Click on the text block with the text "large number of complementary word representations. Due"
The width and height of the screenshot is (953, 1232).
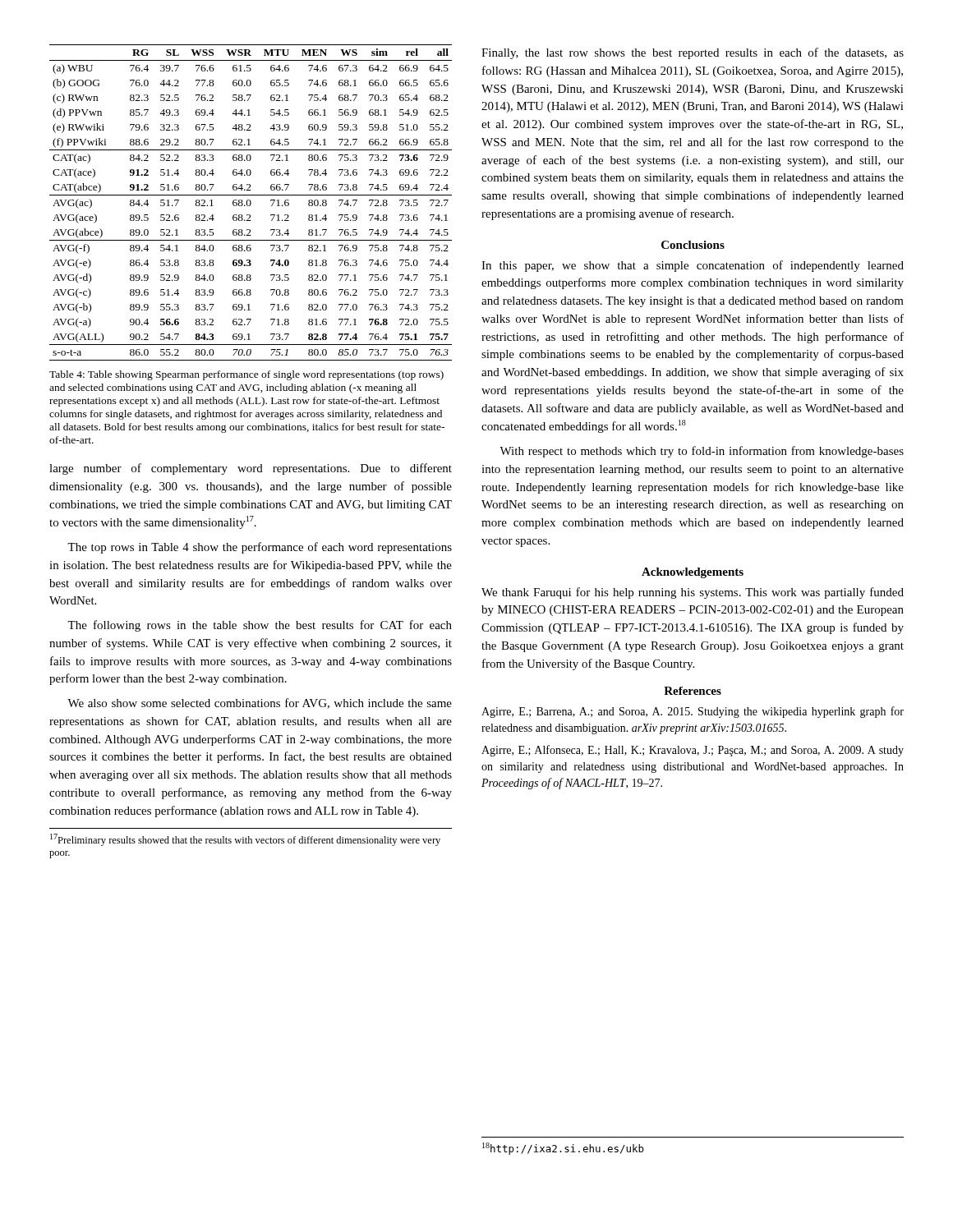coord(251,640)
